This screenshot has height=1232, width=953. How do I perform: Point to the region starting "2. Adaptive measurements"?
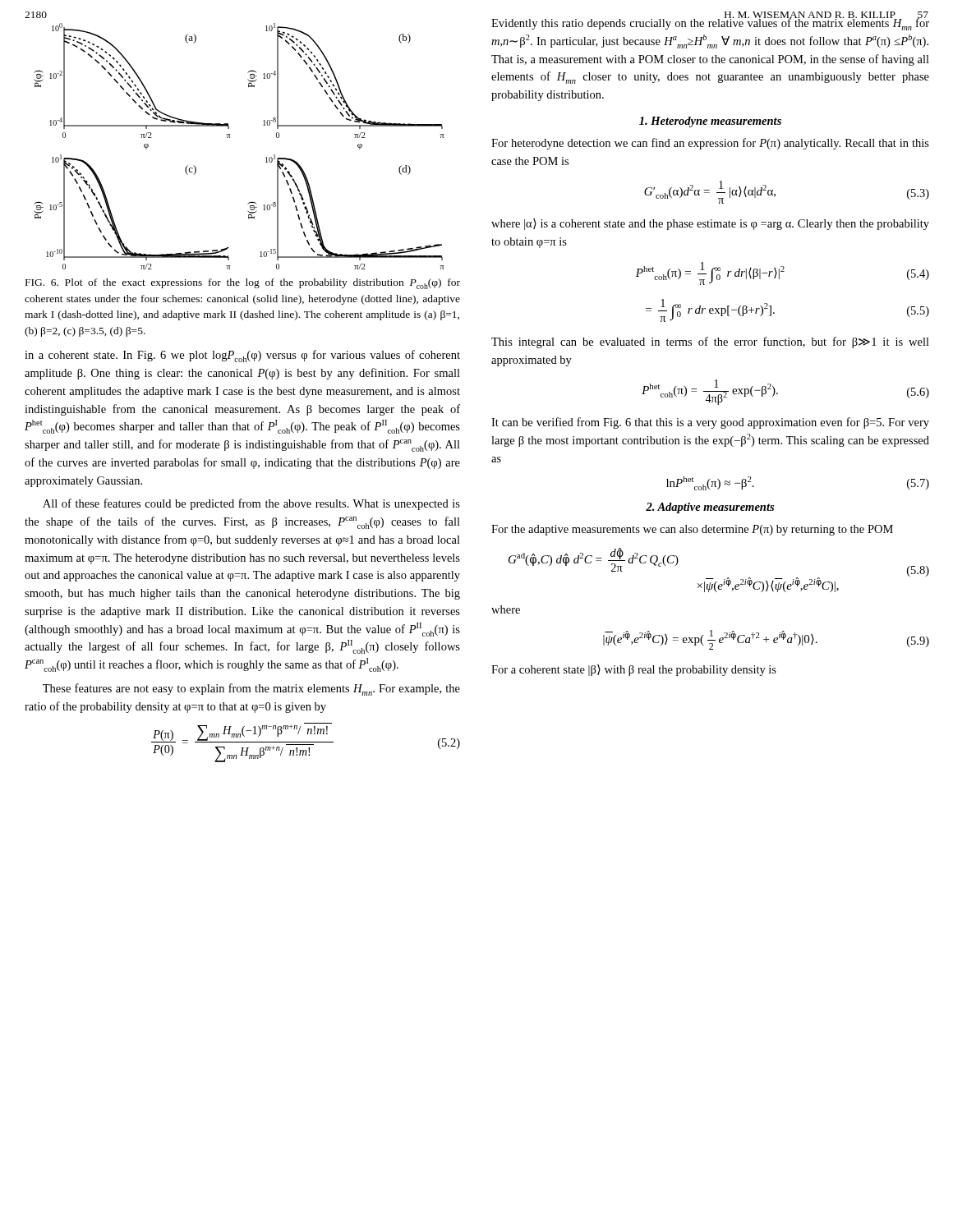(x=710, y=506)
